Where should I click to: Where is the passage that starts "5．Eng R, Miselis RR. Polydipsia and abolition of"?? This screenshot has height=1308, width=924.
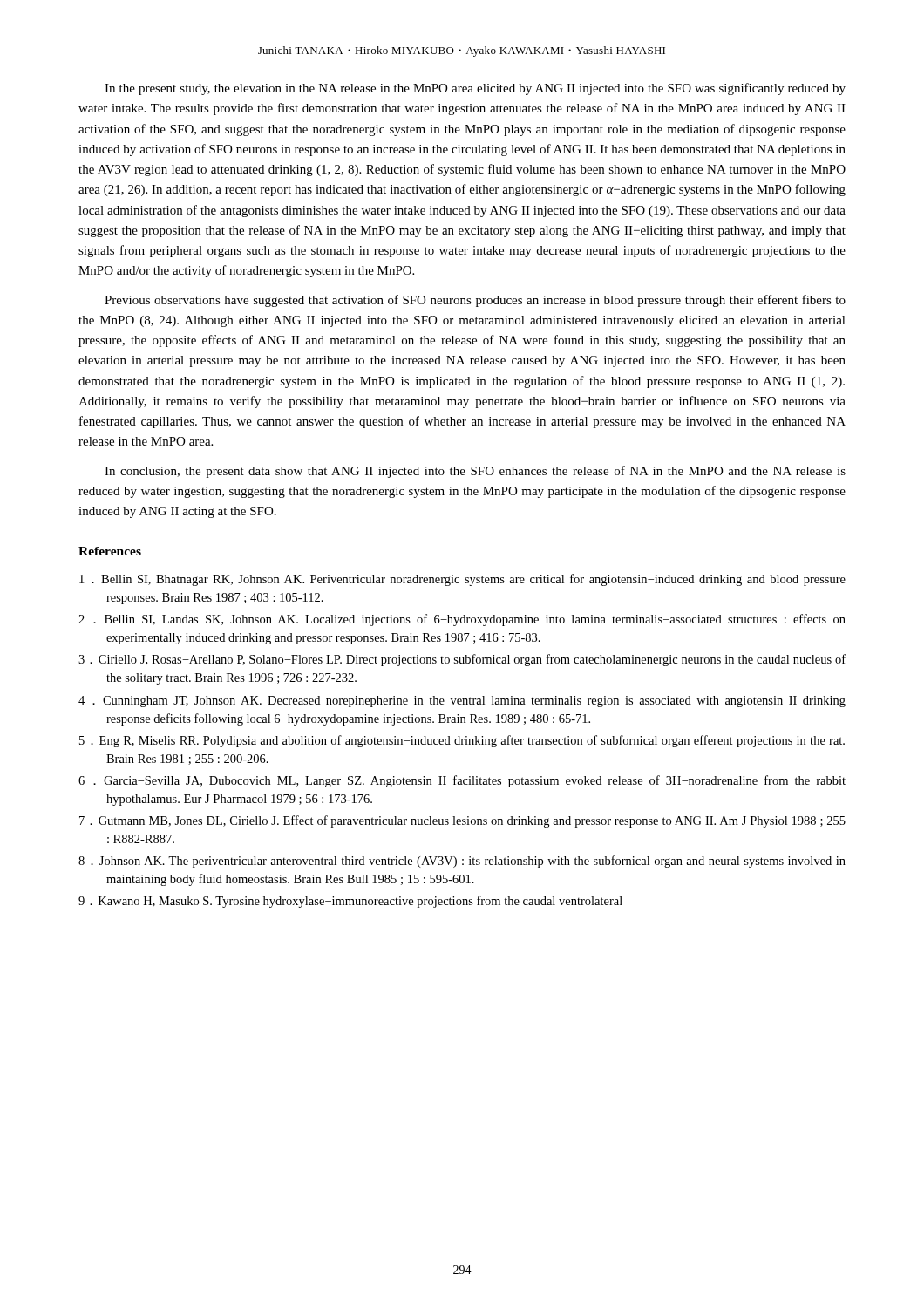(462, 749)
